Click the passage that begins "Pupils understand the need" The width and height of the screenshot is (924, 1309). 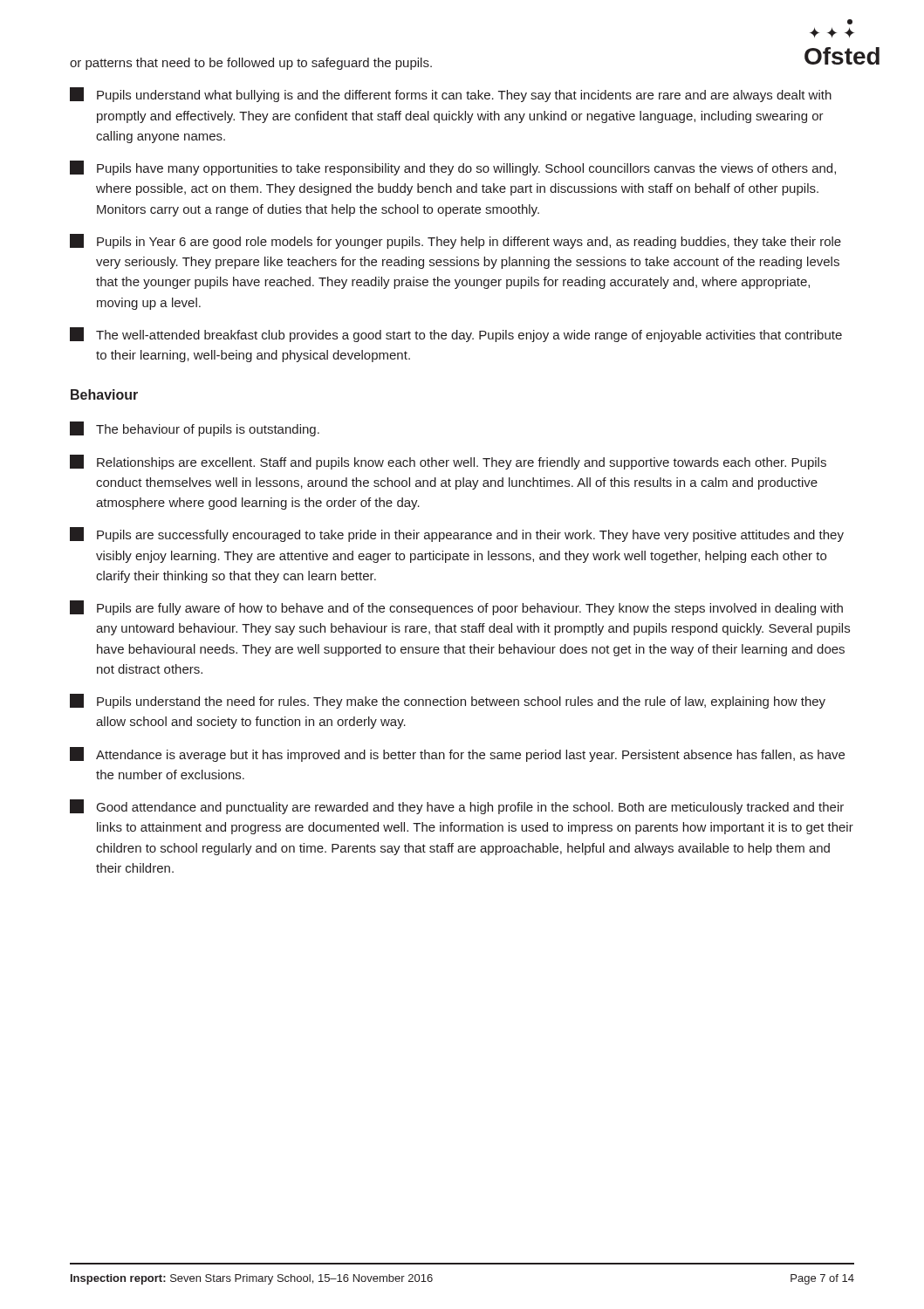(462, 711)
